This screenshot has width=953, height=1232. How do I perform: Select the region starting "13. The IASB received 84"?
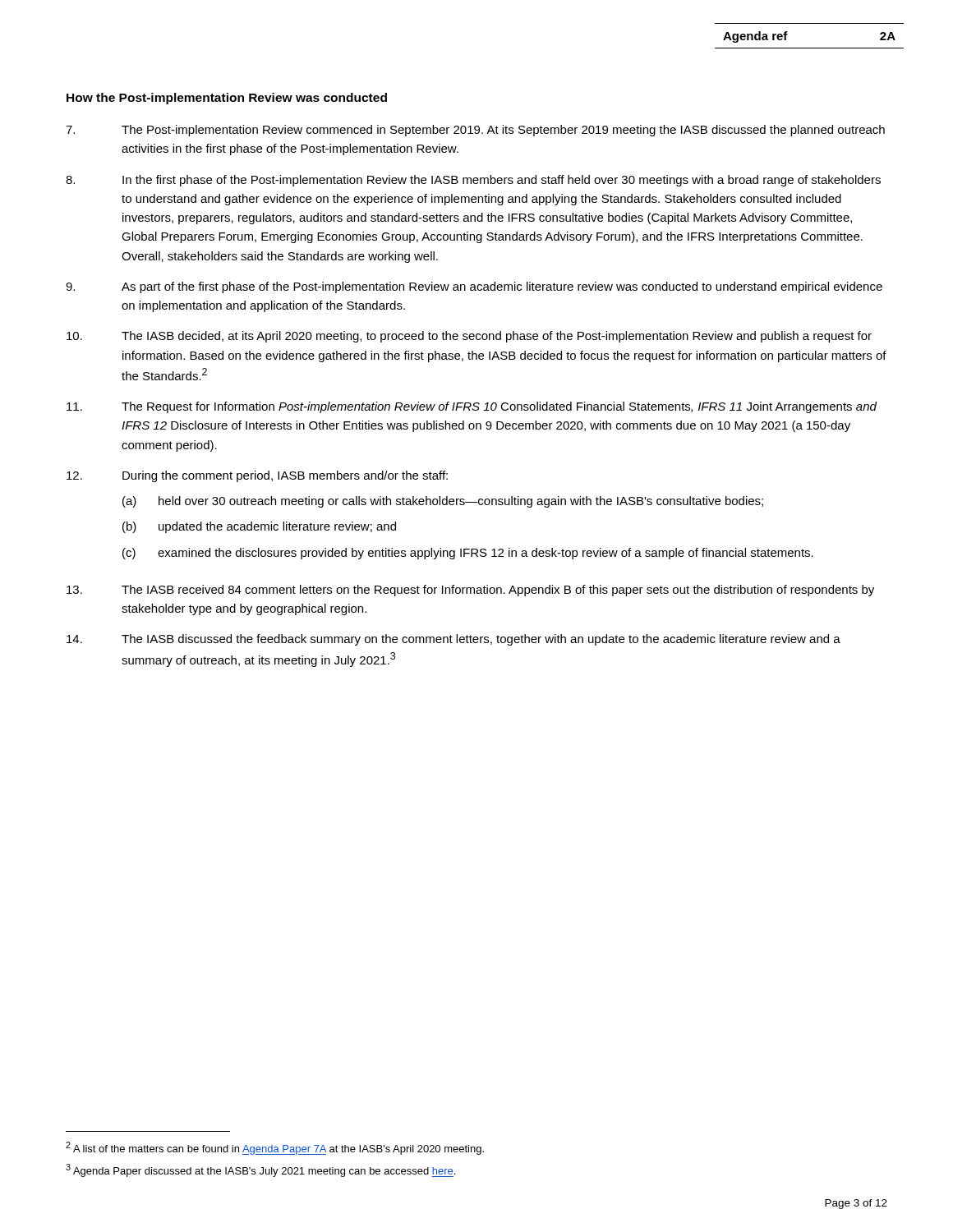coord(476,599)
